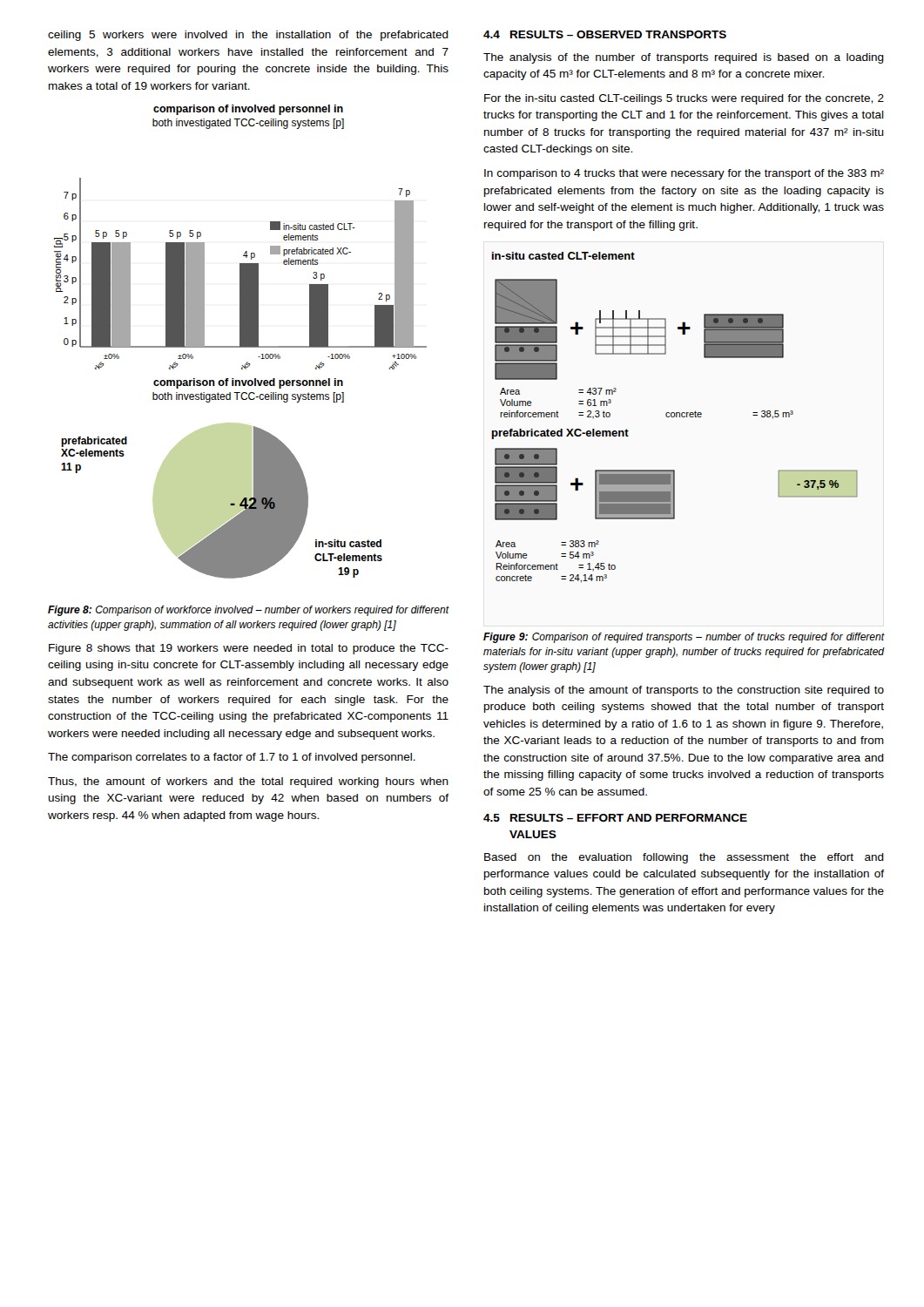This screenshot has width=924, height=1307.
Task: Select the infographic
Action: pos(684,434)
